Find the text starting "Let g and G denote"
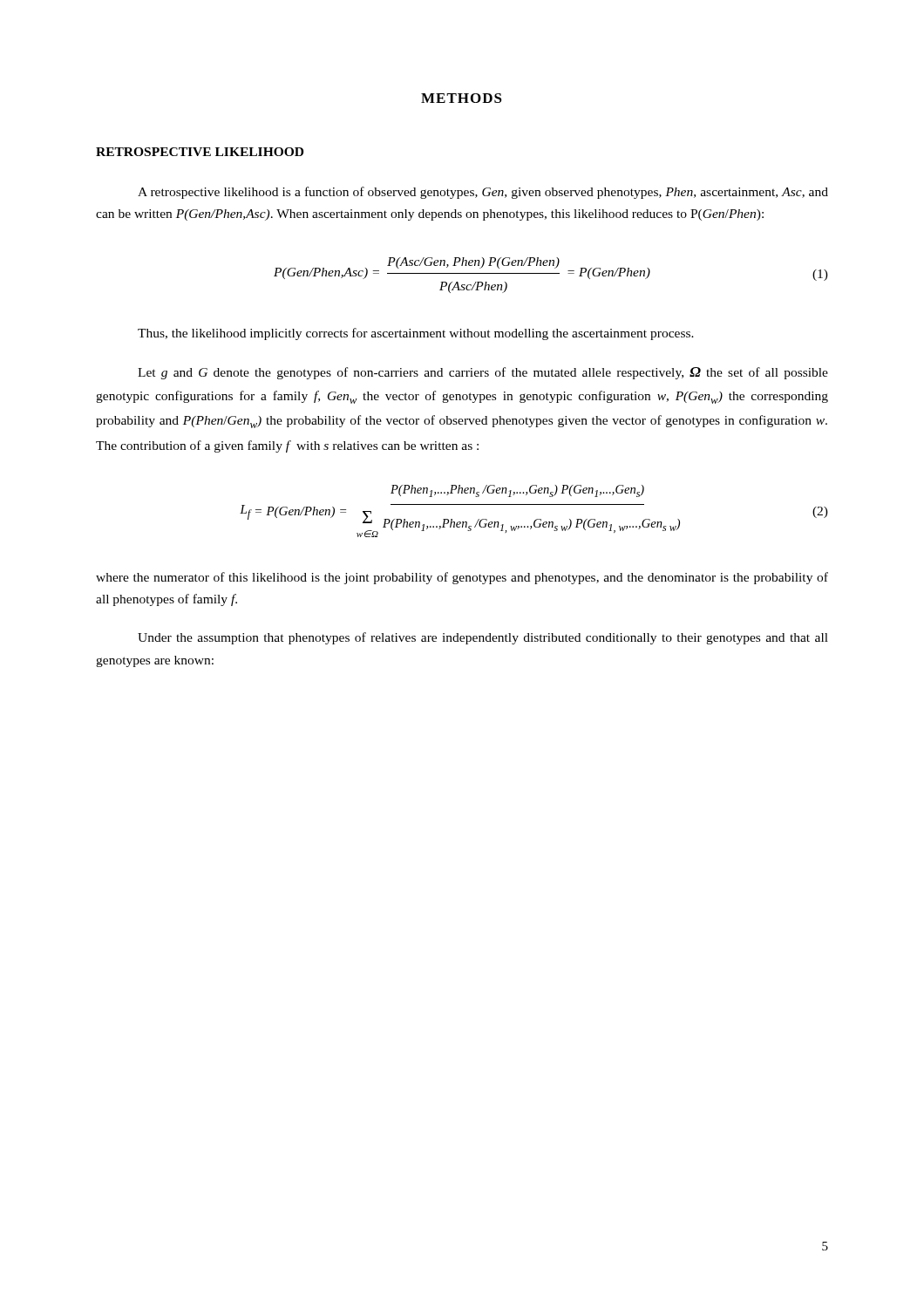The width and height of the screenshot is (924, 1308). coord(462,408)
